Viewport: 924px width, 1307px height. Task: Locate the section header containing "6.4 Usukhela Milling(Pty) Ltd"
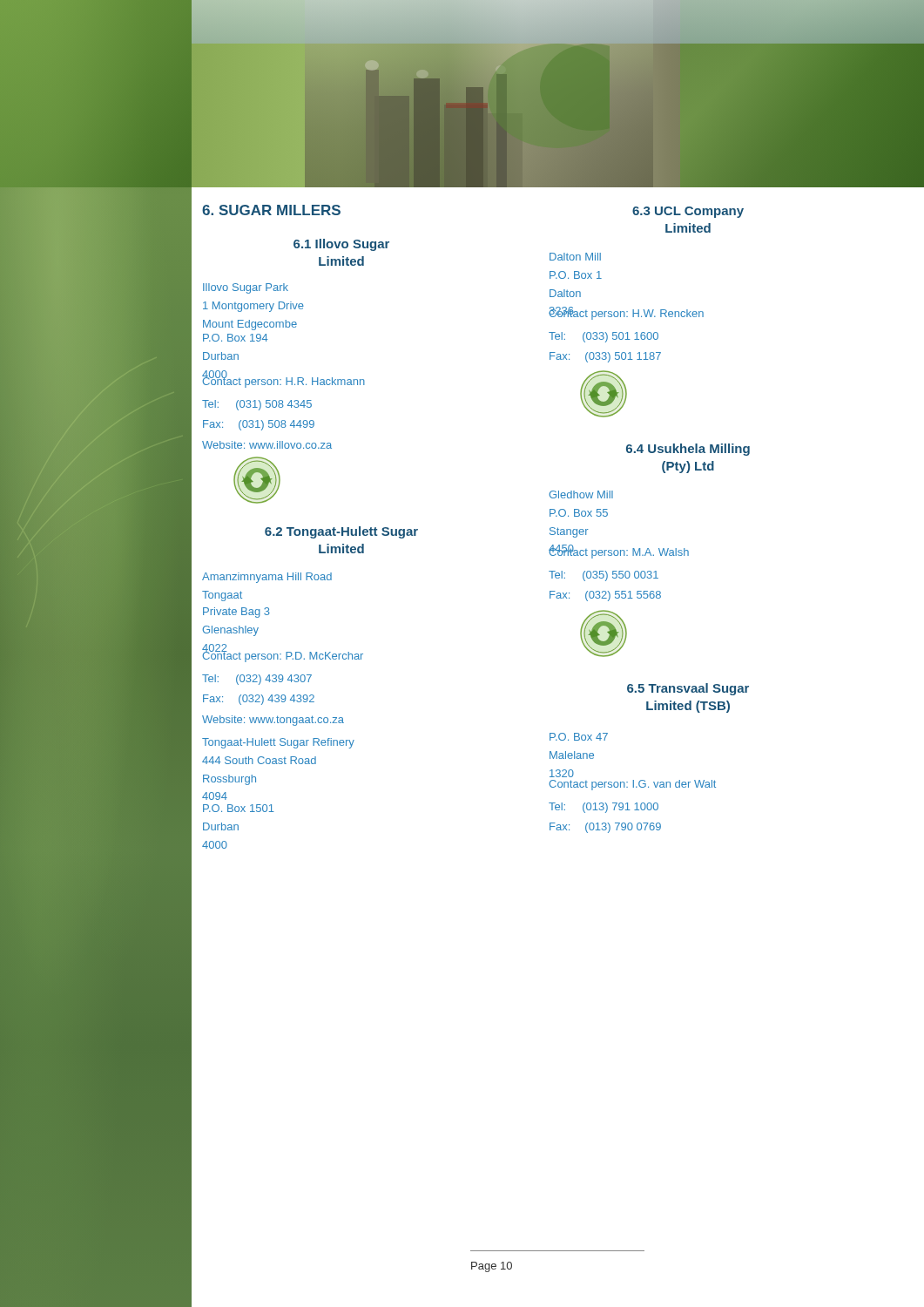pyautogui.click(x=688, y=457)
